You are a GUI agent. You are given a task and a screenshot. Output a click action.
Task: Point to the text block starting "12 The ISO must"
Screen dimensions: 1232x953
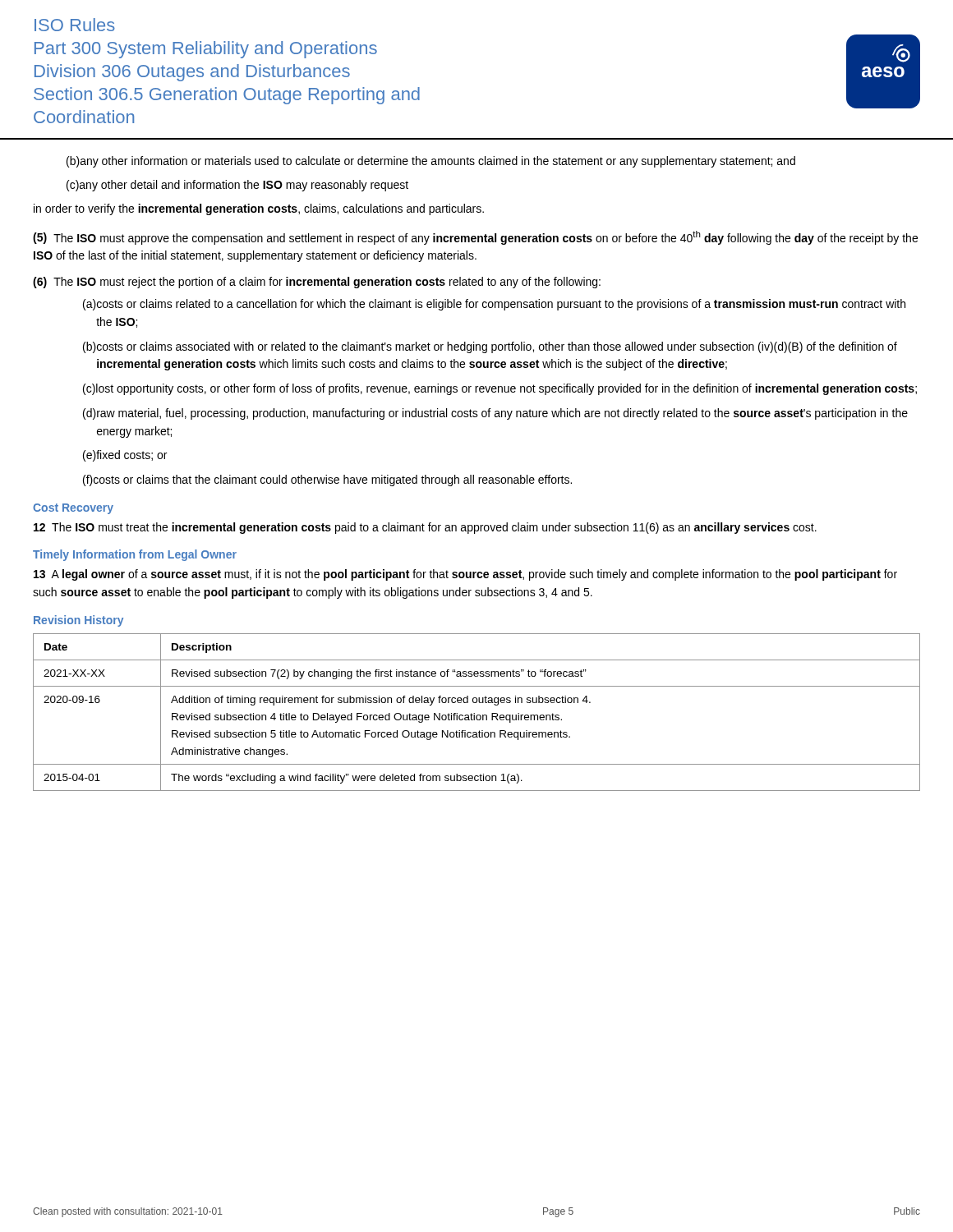(425, 527)
